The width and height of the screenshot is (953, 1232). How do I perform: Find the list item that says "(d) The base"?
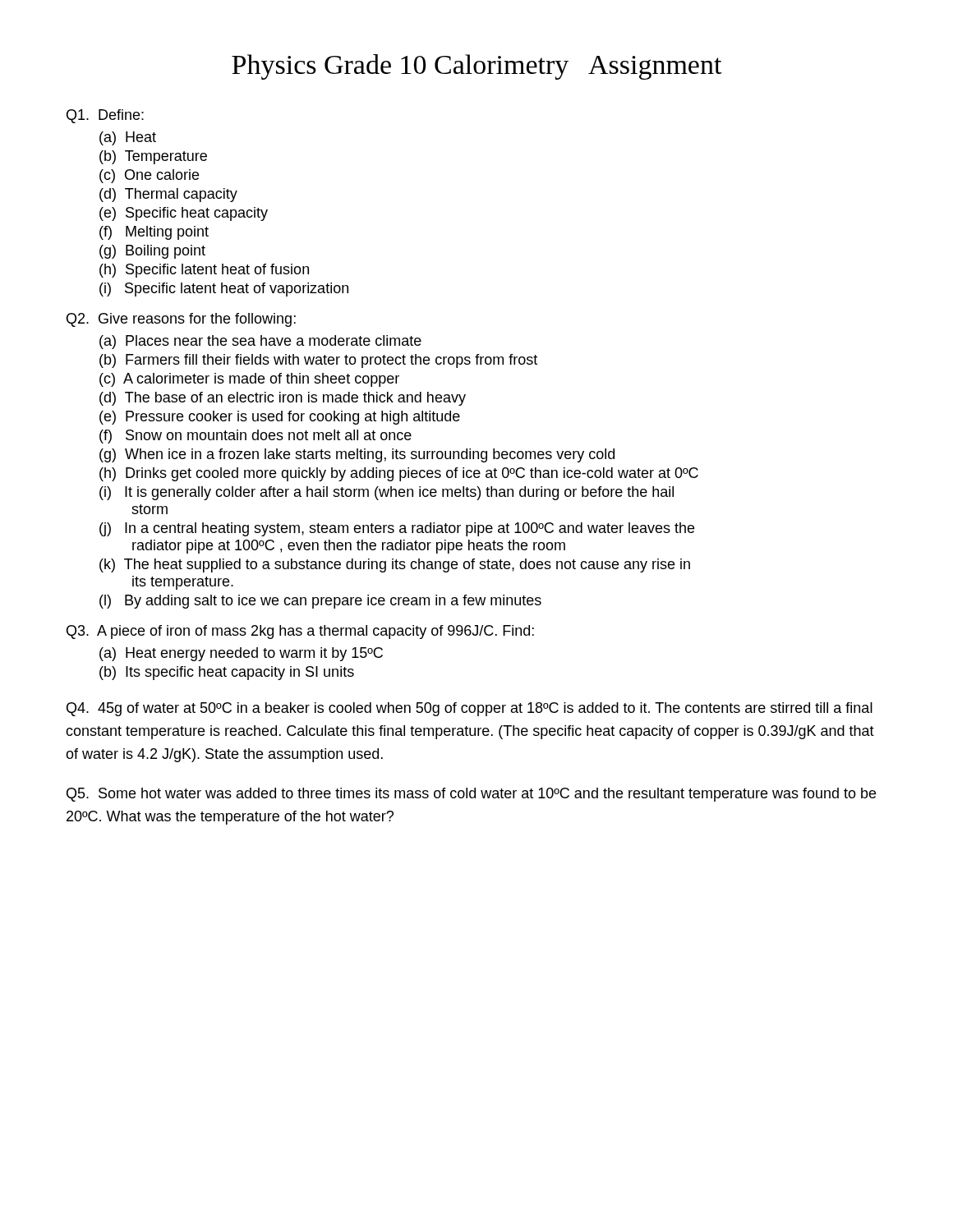click(x=282, y=398)
